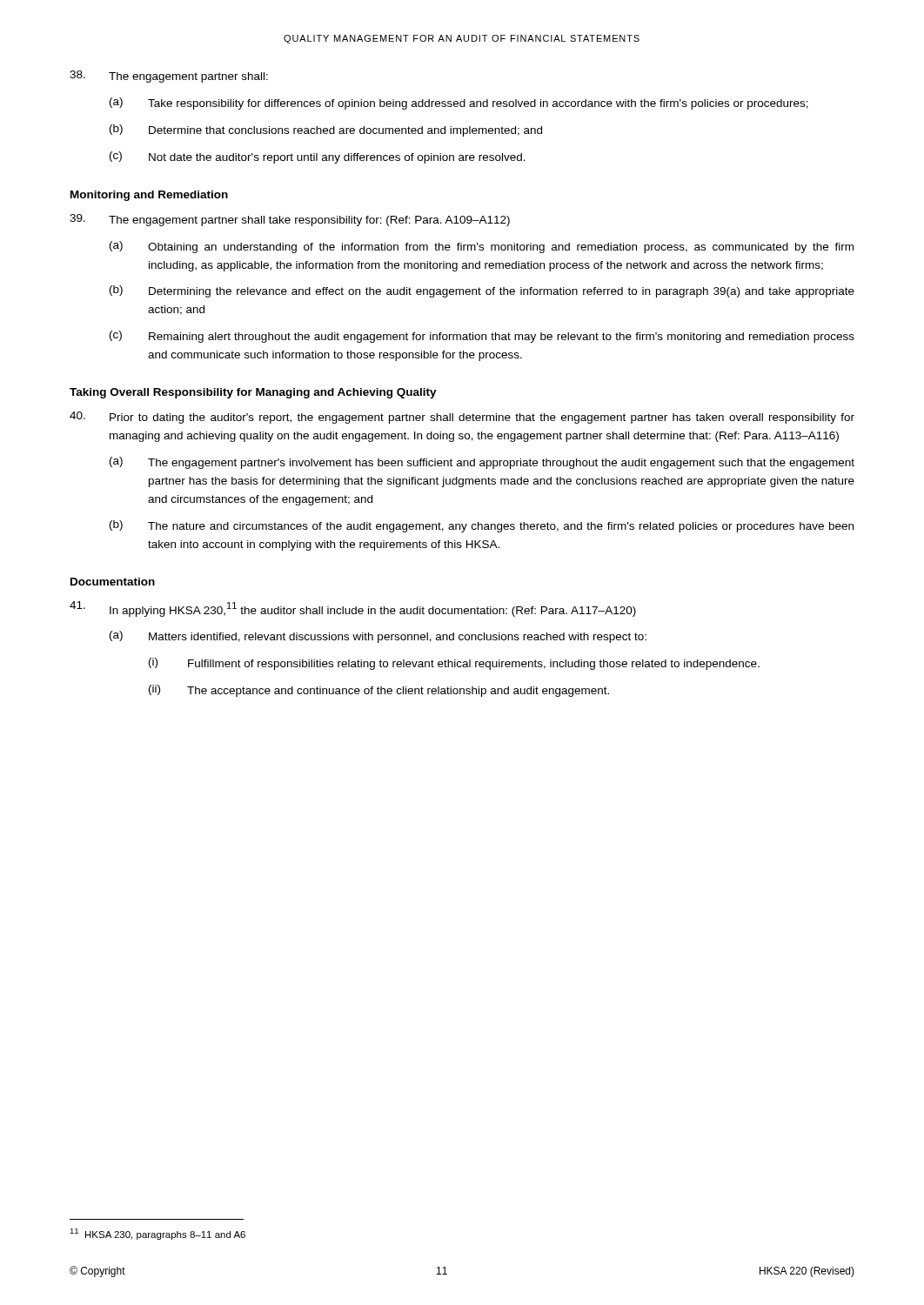Image resolution: width=924 pixels, height=1305 pixels.
Task: Locate the text block starting "(a) Matters identified, relevant discussions with personnel,"
Action: pyautogui.click(x=482, y=637)
